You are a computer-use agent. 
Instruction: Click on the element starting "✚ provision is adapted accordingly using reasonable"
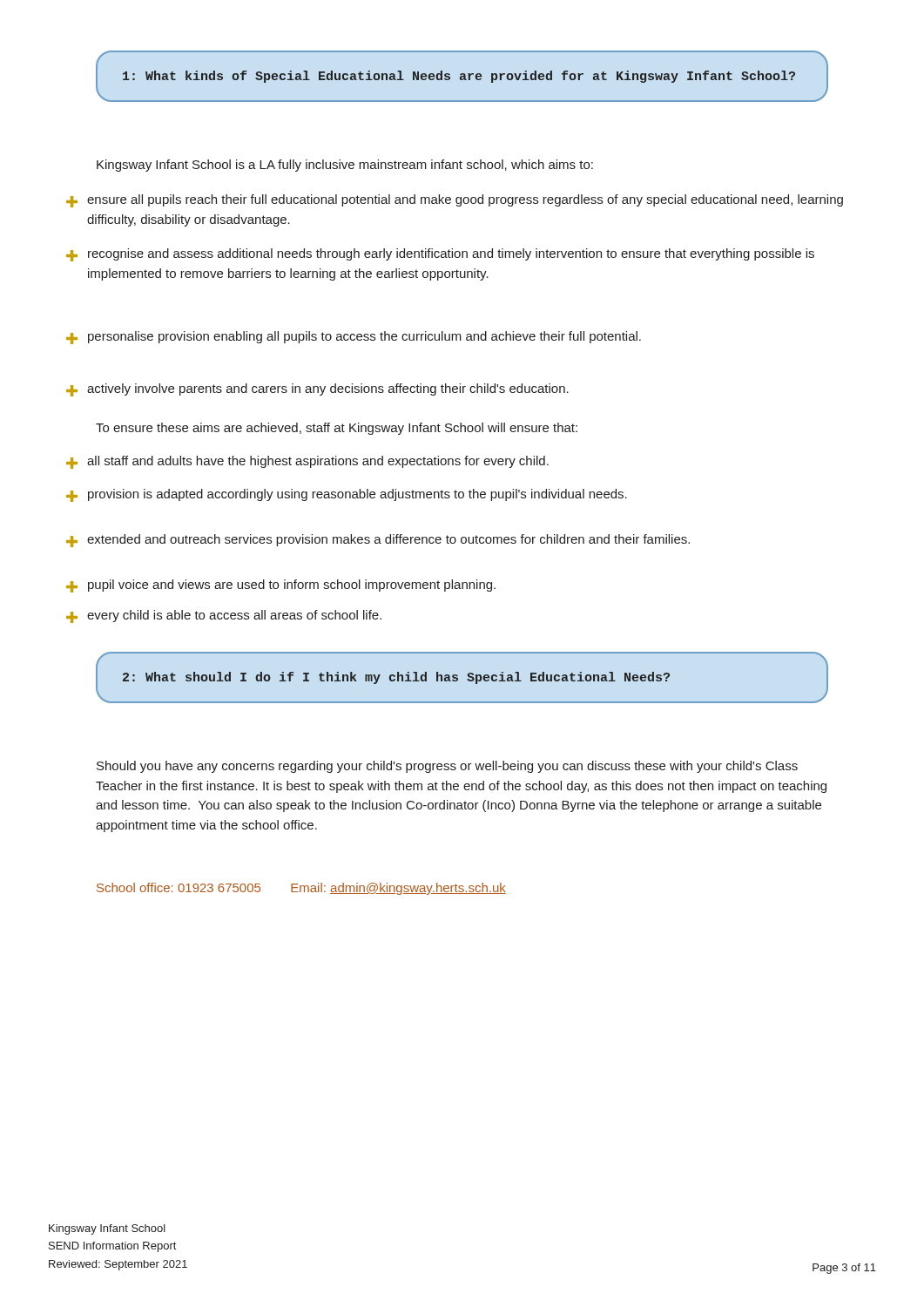471,497
